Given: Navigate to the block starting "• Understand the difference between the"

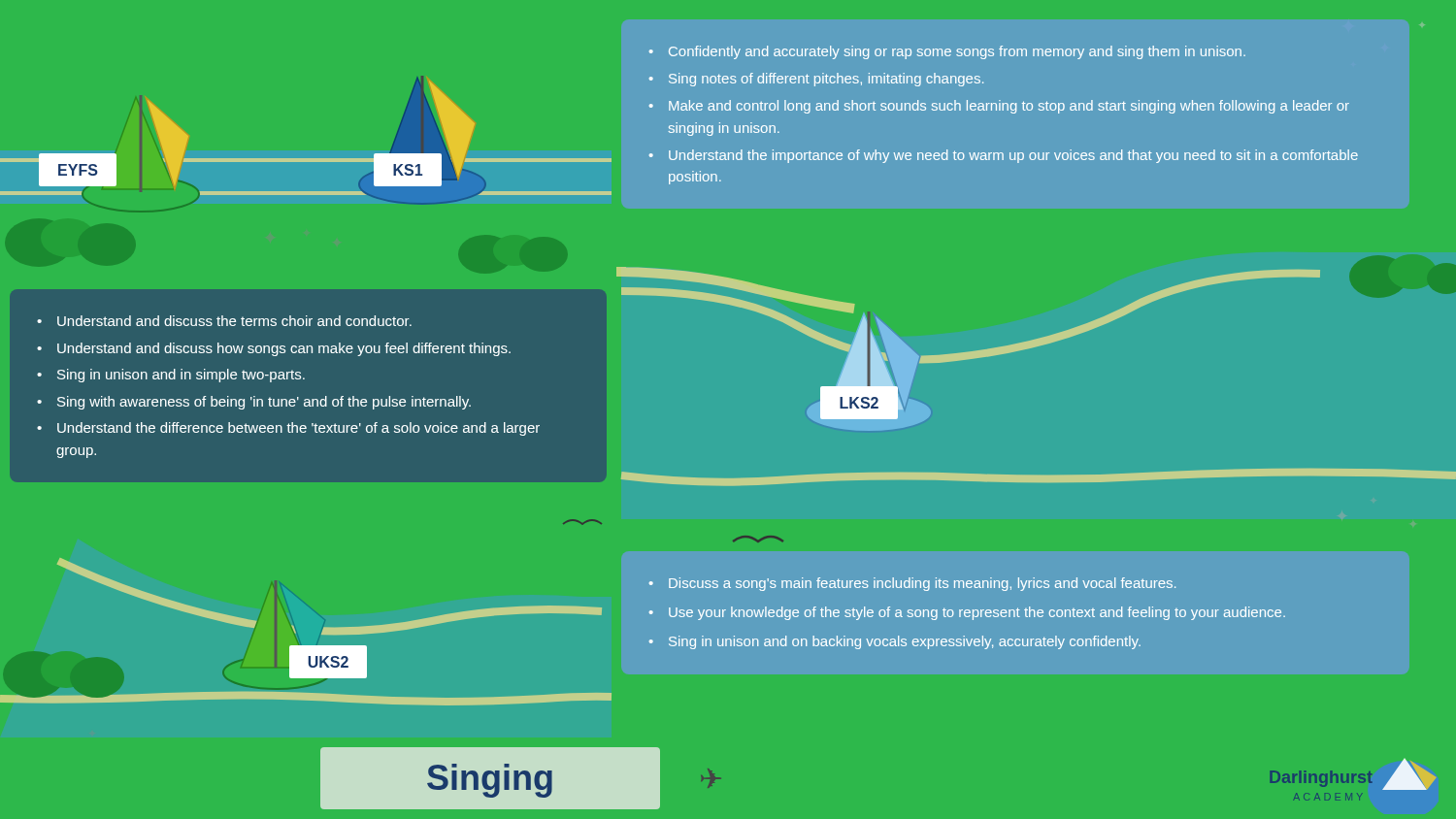Looking at the screenshot, I should (x=288, y=437).
